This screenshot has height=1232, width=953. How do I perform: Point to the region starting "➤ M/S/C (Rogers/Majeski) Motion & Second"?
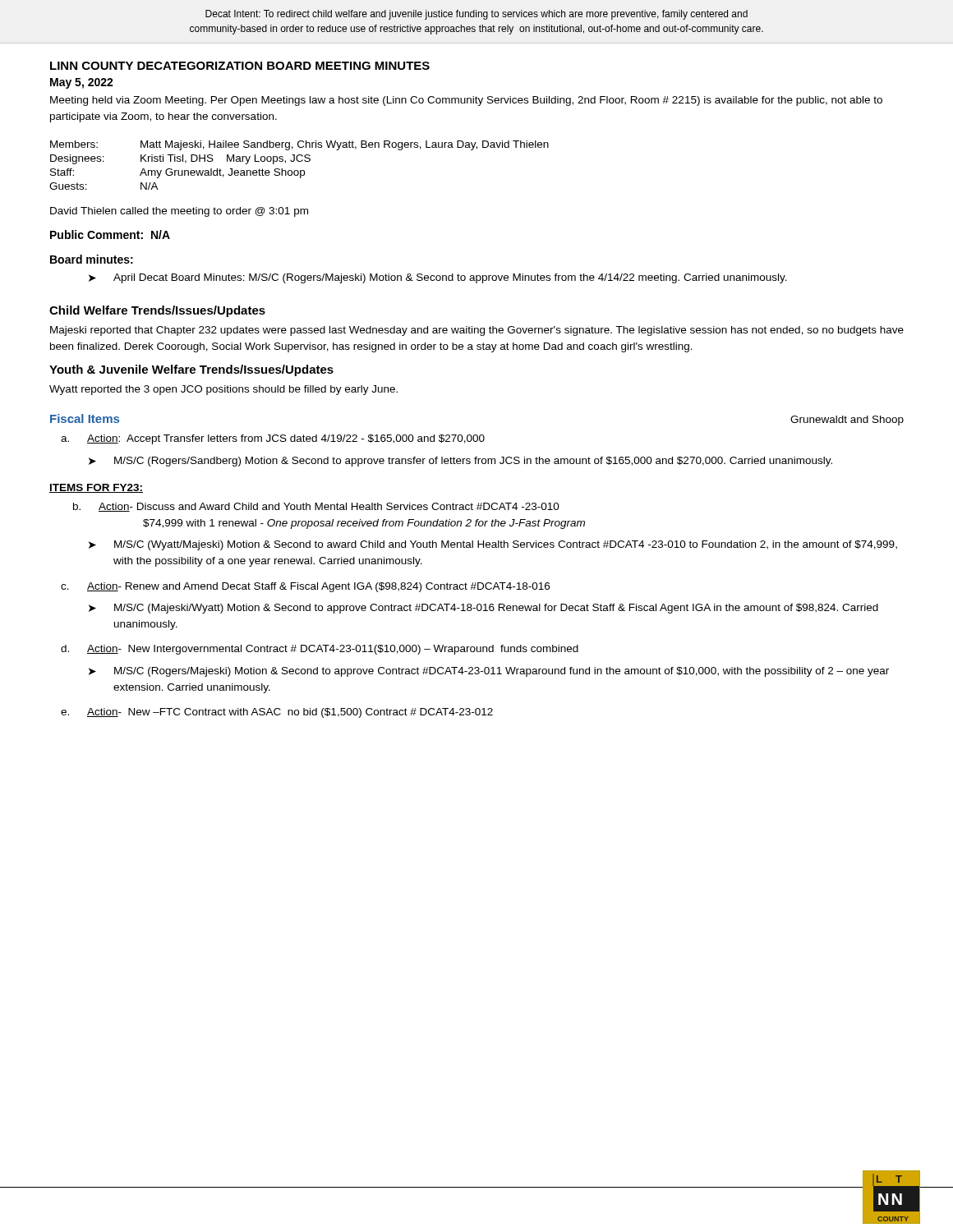tap(483, 679)
